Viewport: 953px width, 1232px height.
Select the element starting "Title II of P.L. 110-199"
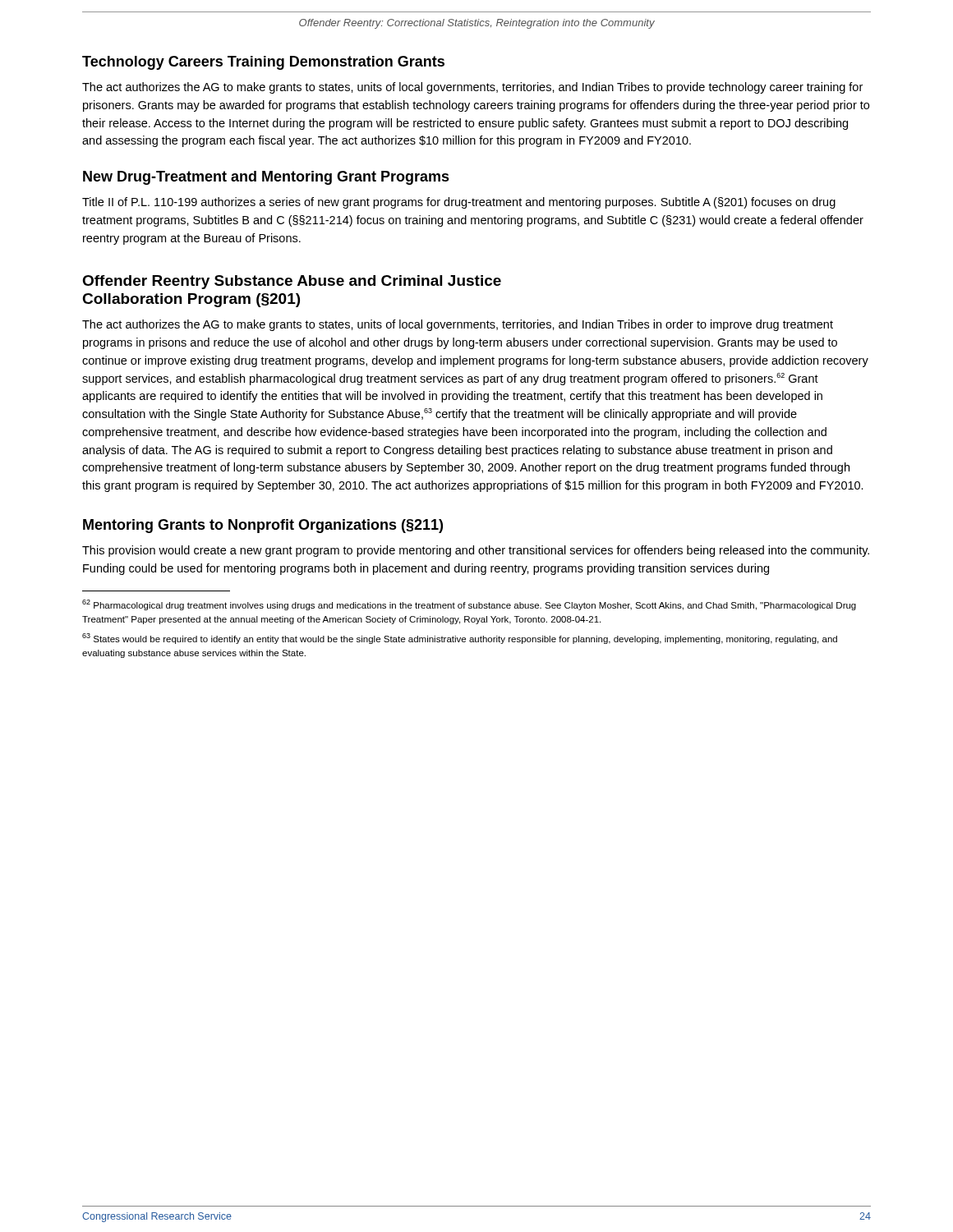pos(476,221)
